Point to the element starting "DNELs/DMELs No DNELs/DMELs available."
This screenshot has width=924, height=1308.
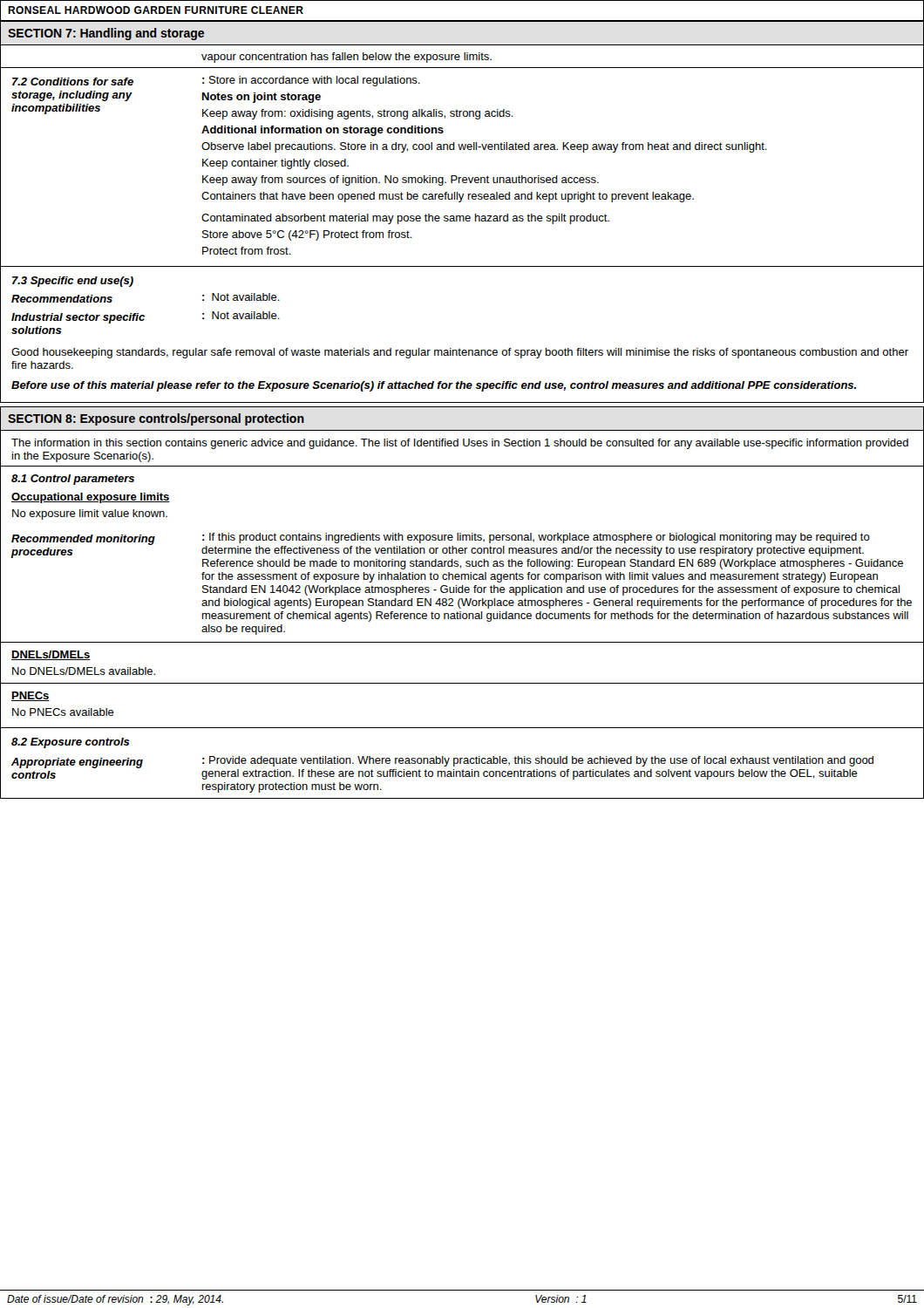pyautogui.click(x=51, y=655)
